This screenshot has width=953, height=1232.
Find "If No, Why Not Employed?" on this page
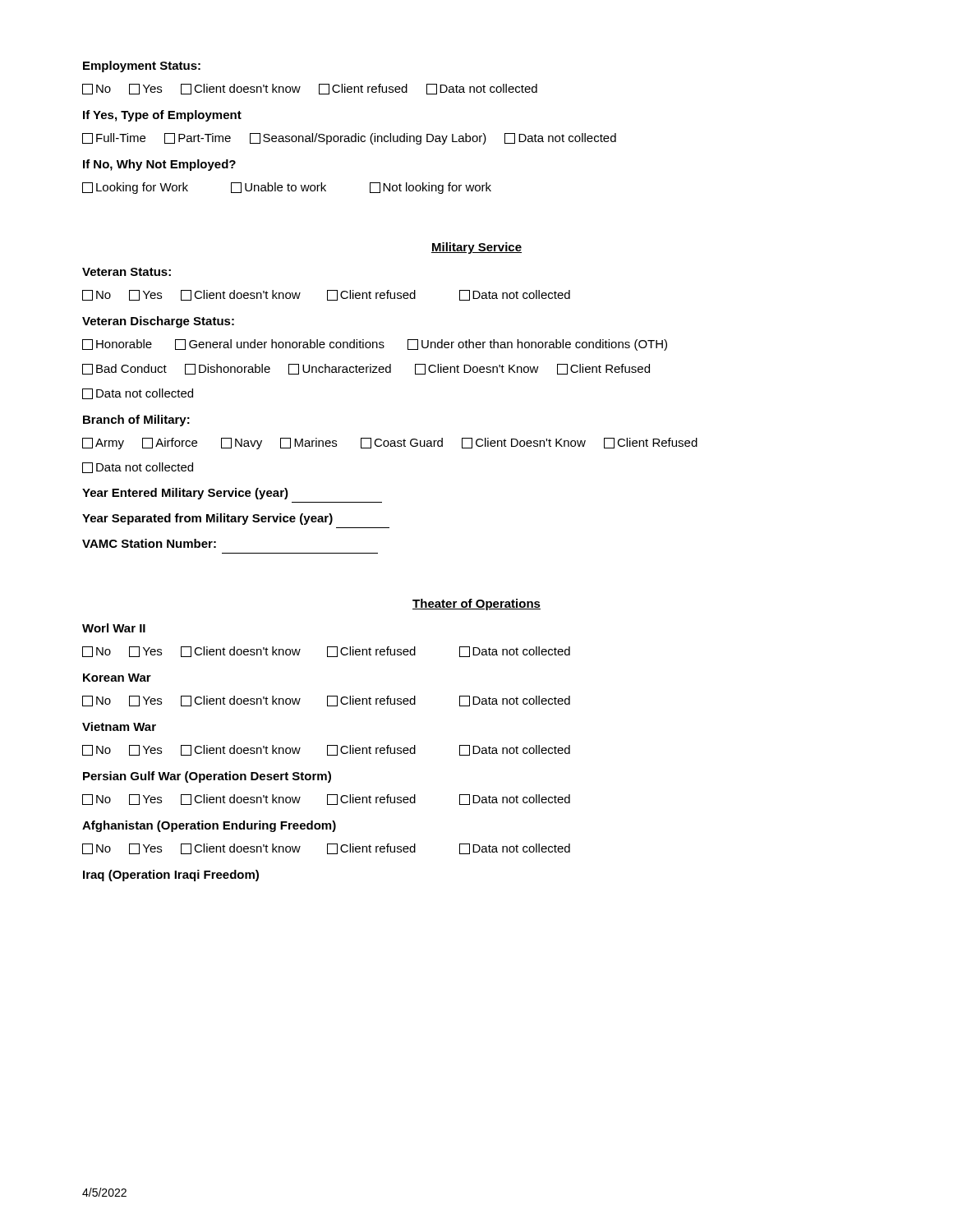click(159, 164)
